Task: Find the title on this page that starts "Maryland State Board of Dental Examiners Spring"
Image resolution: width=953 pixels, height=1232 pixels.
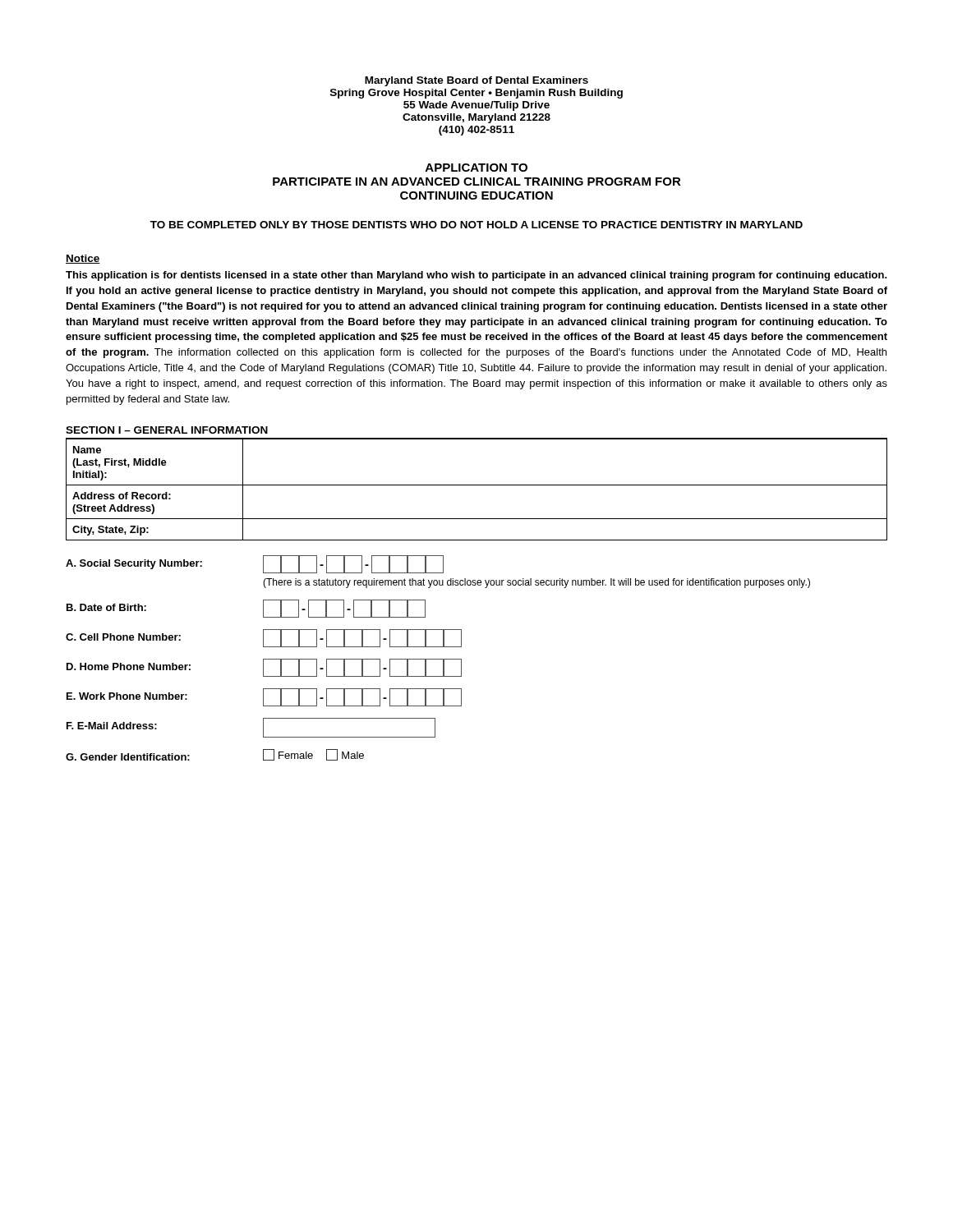Action: (x=476, y=105)
